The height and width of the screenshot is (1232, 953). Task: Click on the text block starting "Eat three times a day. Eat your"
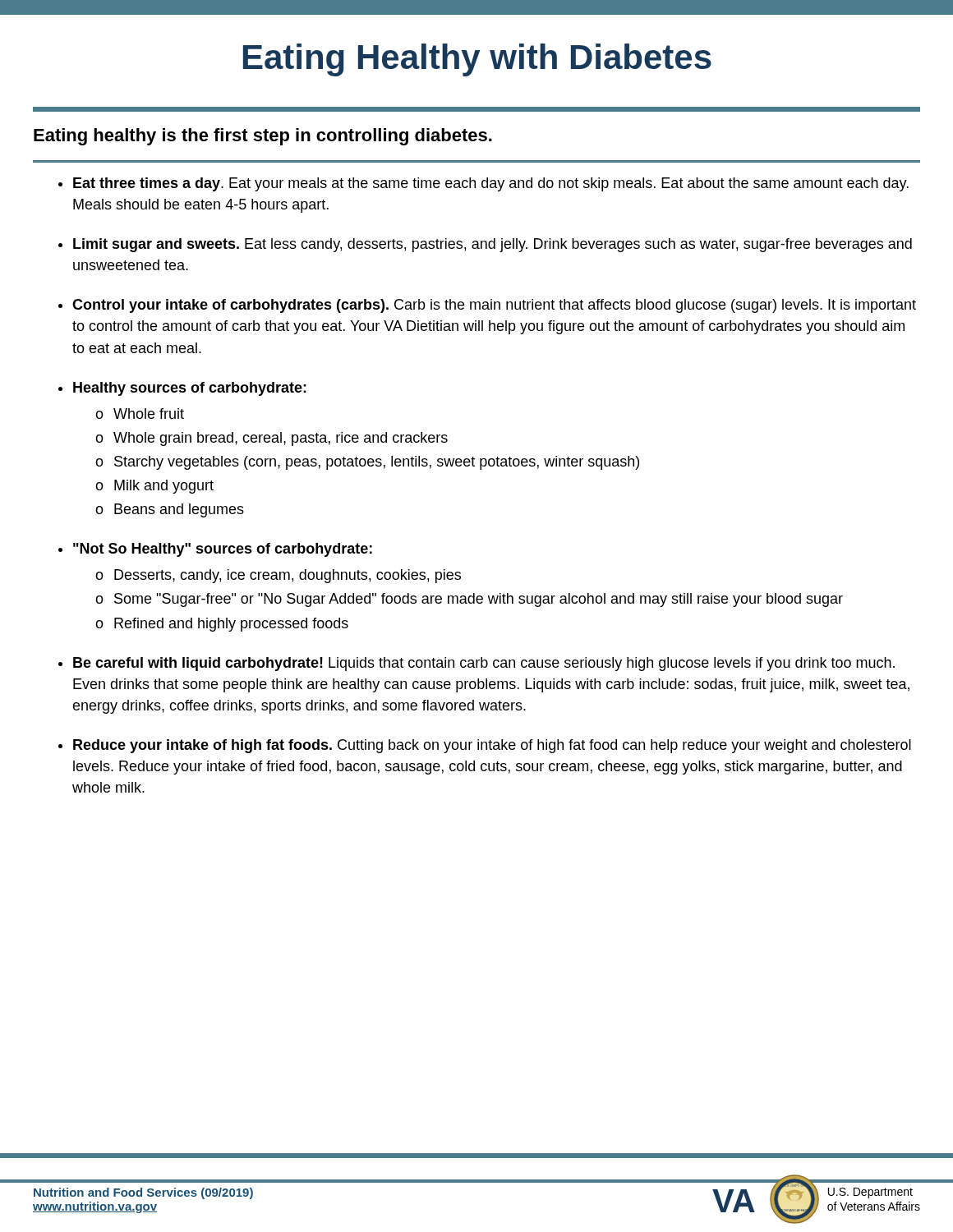point(491,194)
